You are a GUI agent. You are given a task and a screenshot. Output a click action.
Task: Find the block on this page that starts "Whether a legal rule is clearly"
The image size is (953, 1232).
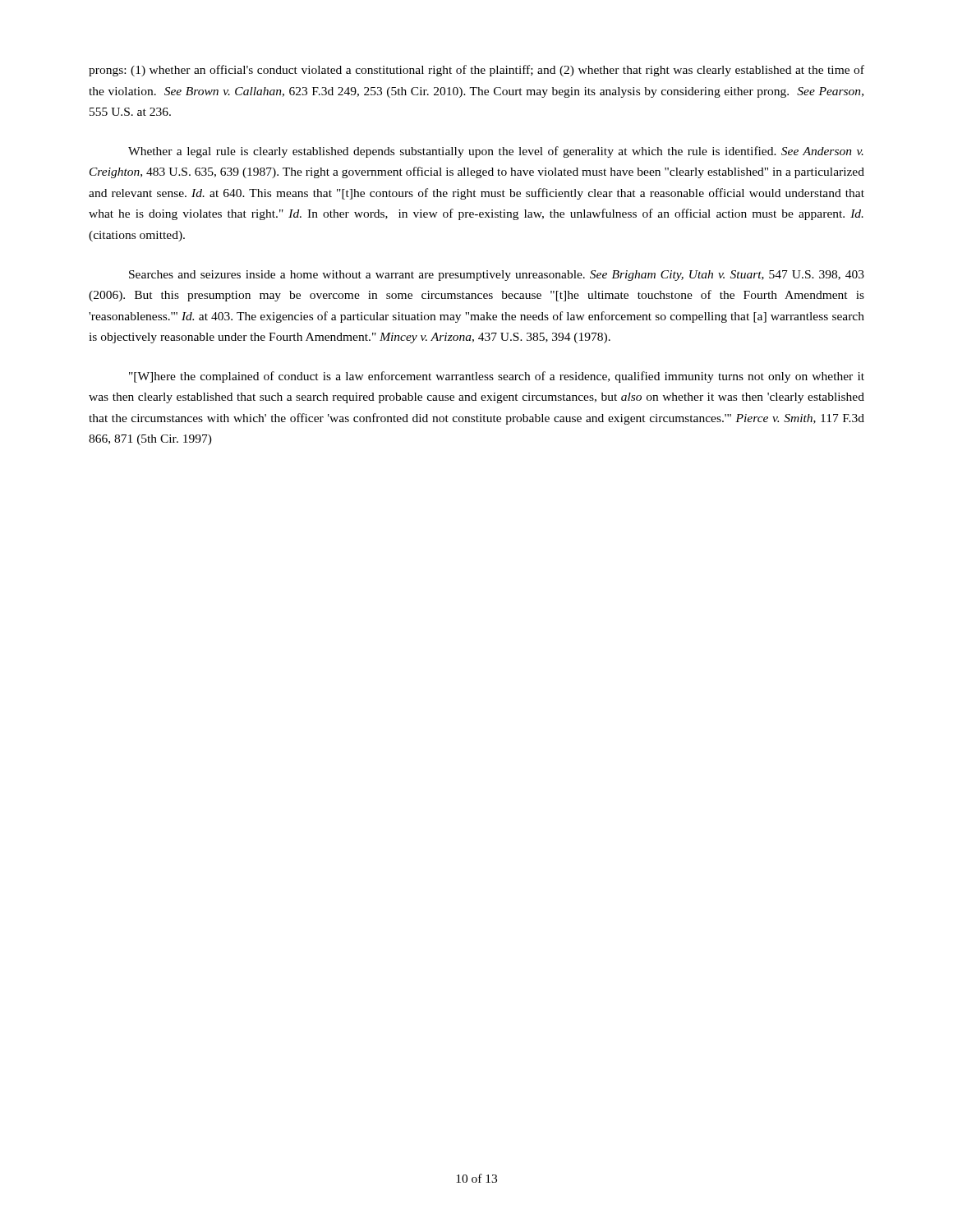[476, 193]
